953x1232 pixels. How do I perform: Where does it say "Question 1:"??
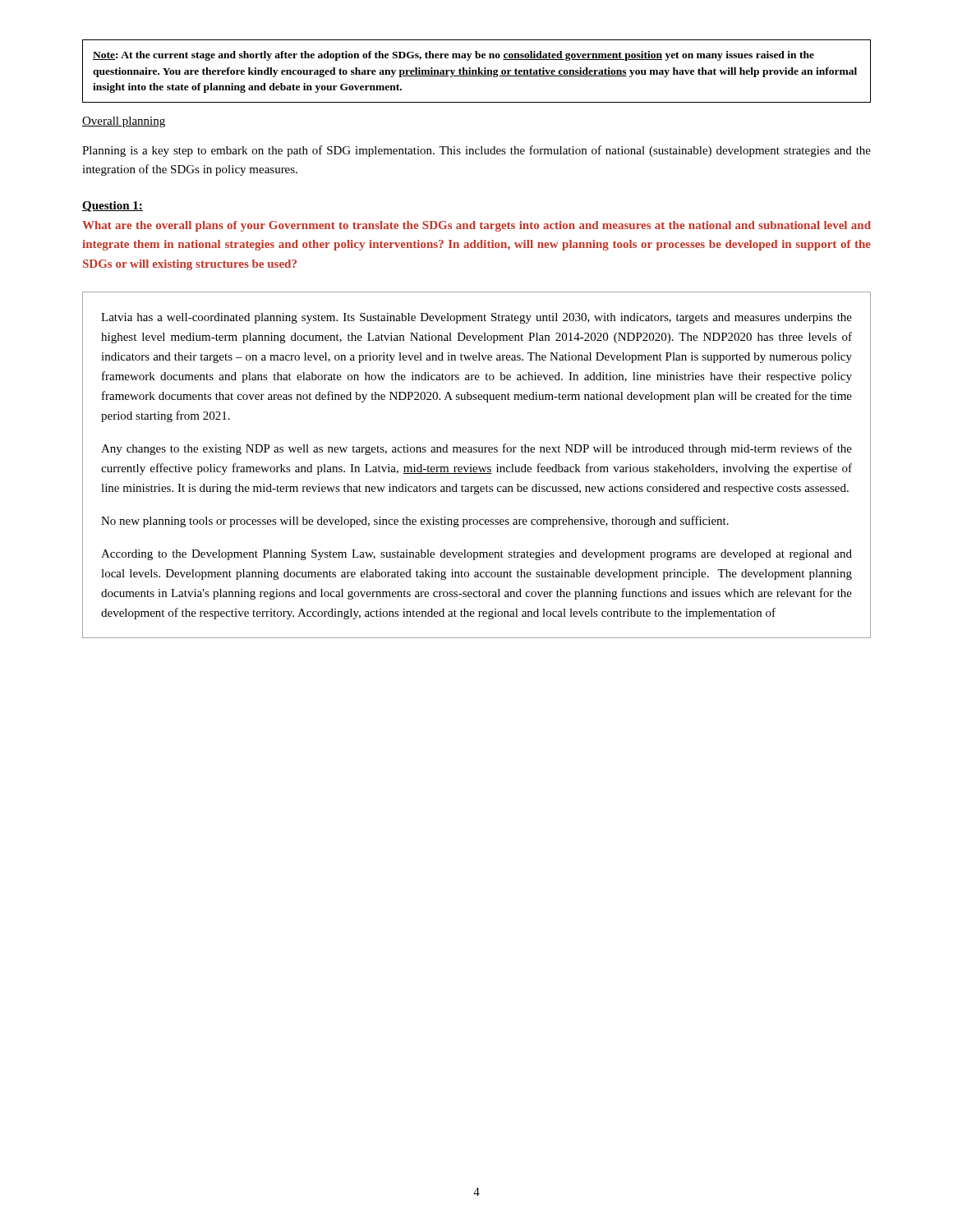(112, 205)
